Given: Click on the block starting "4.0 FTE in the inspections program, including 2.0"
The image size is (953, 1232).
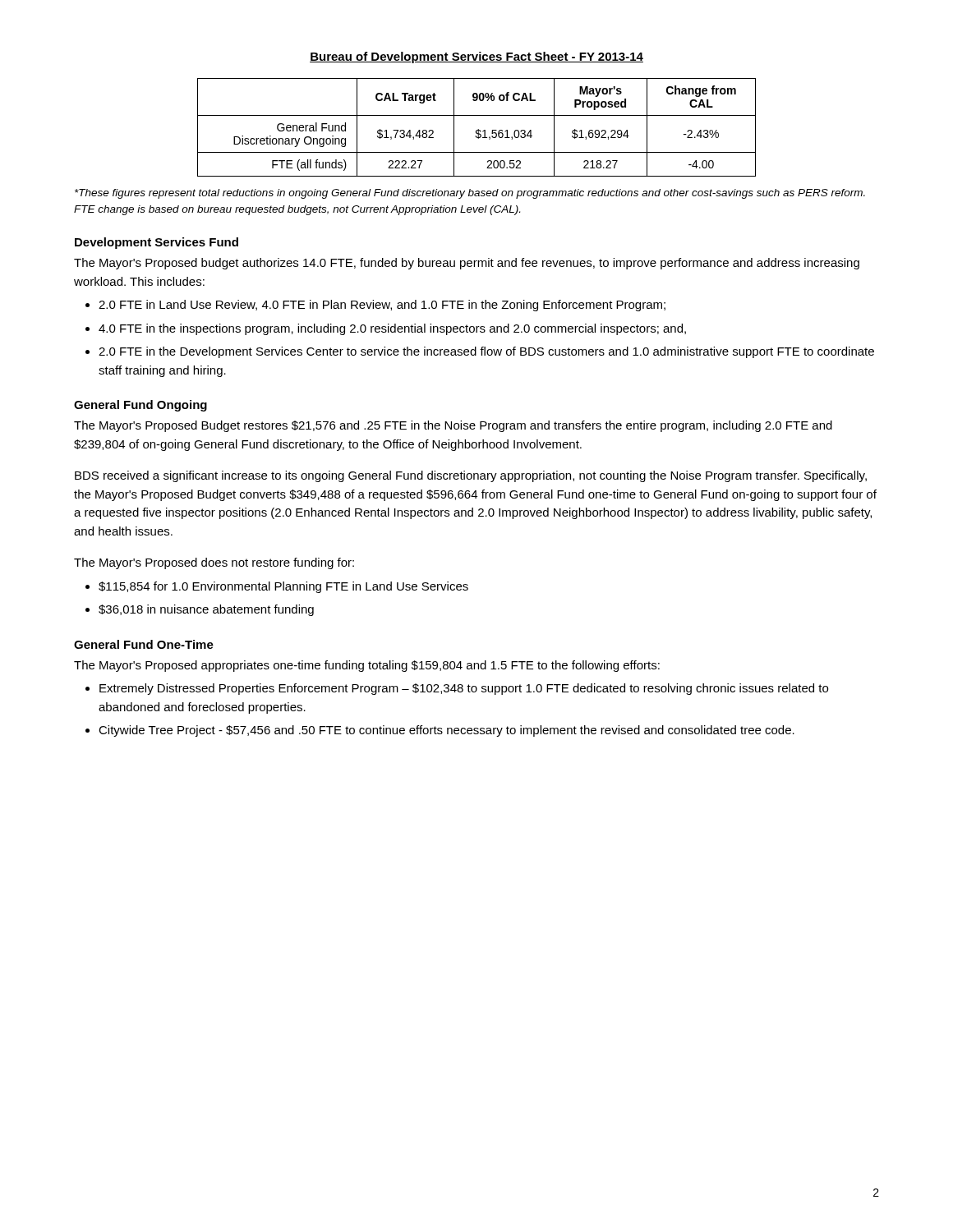Looking at the screenshot, I should coord(393,328).
